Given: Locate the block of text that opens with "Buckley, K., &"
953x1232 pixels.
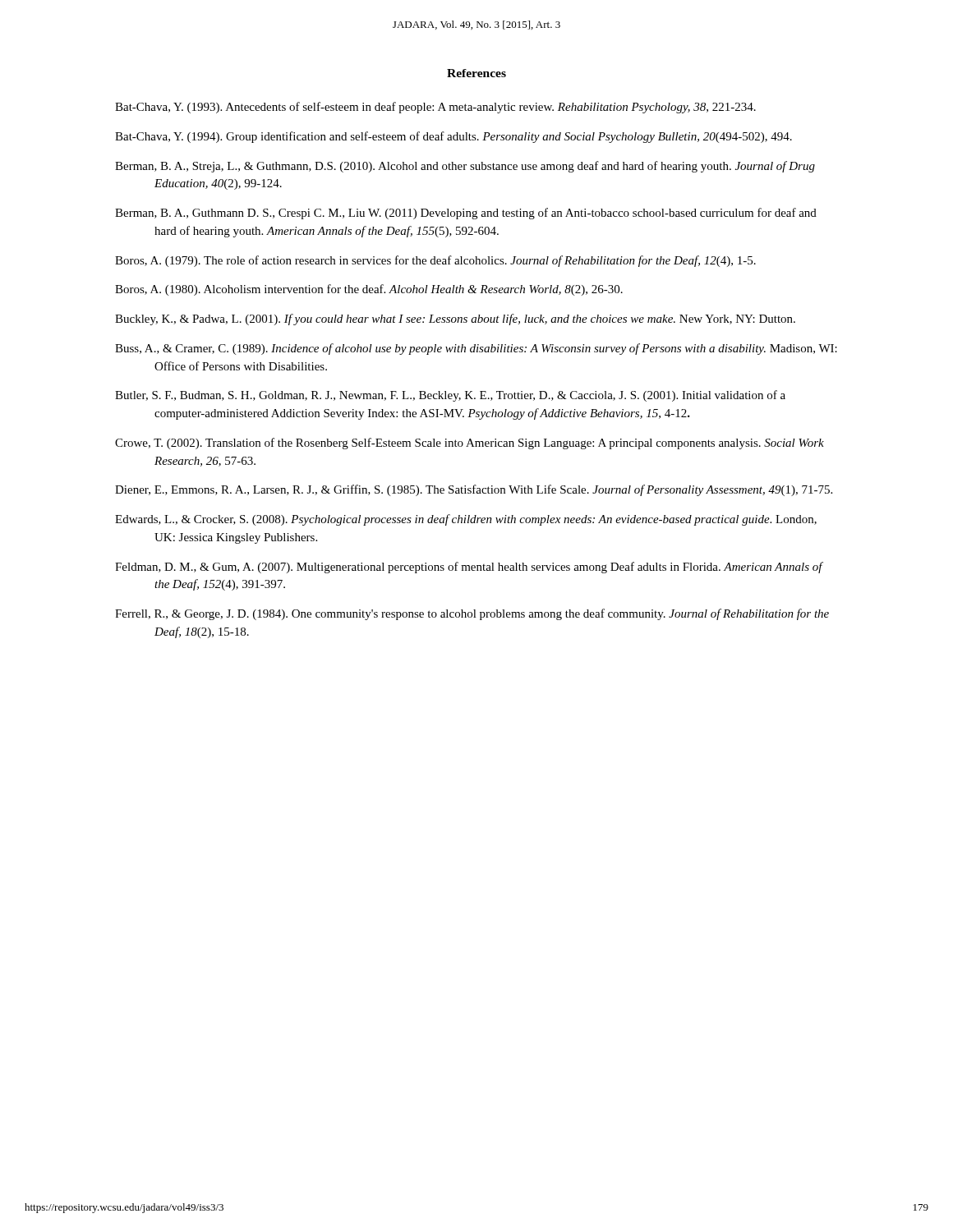Looking at the screenshot, I should (x=455, y=319).
